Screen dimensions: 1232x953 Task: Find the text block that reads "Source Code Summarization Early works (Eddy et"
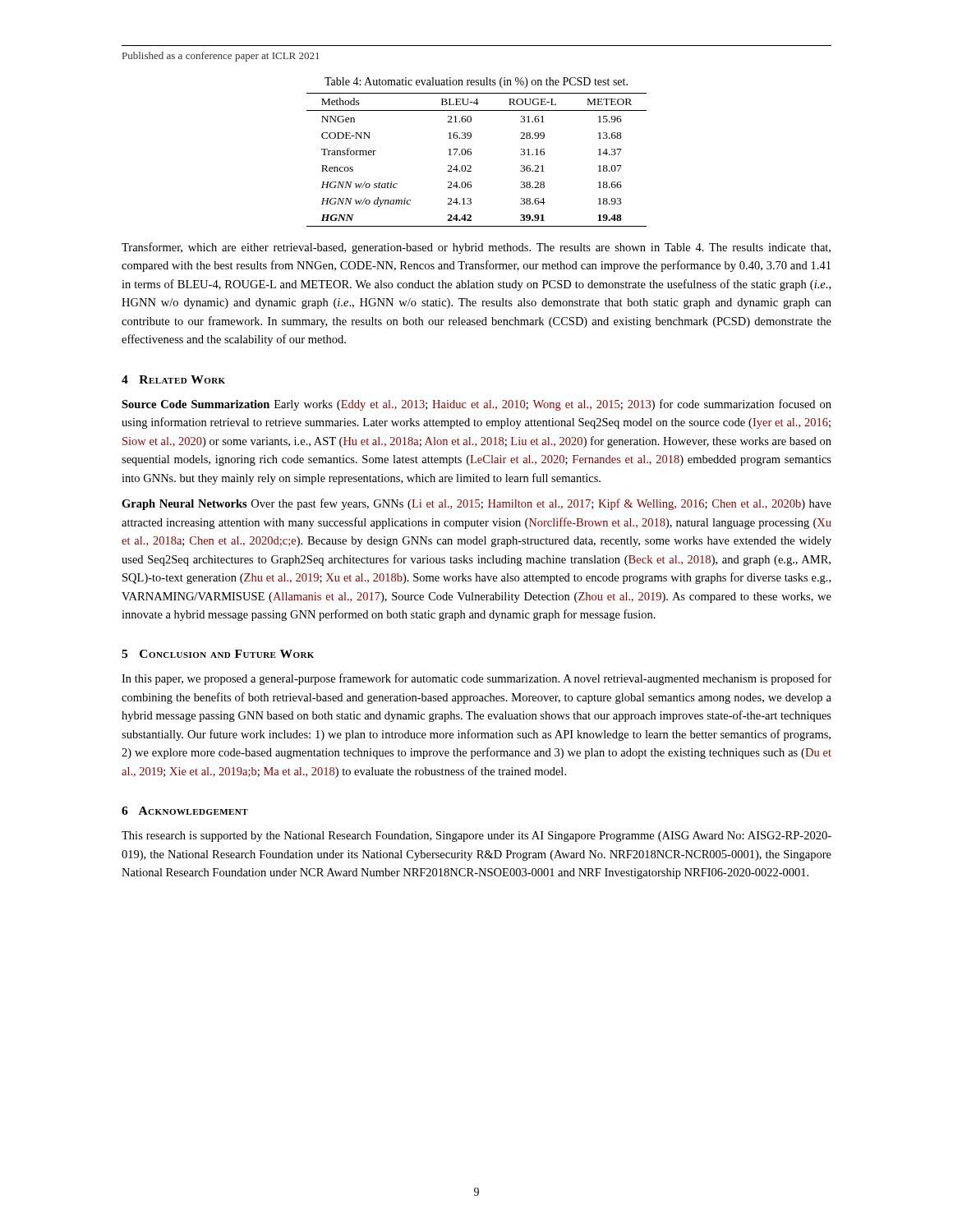coord(476,441)
